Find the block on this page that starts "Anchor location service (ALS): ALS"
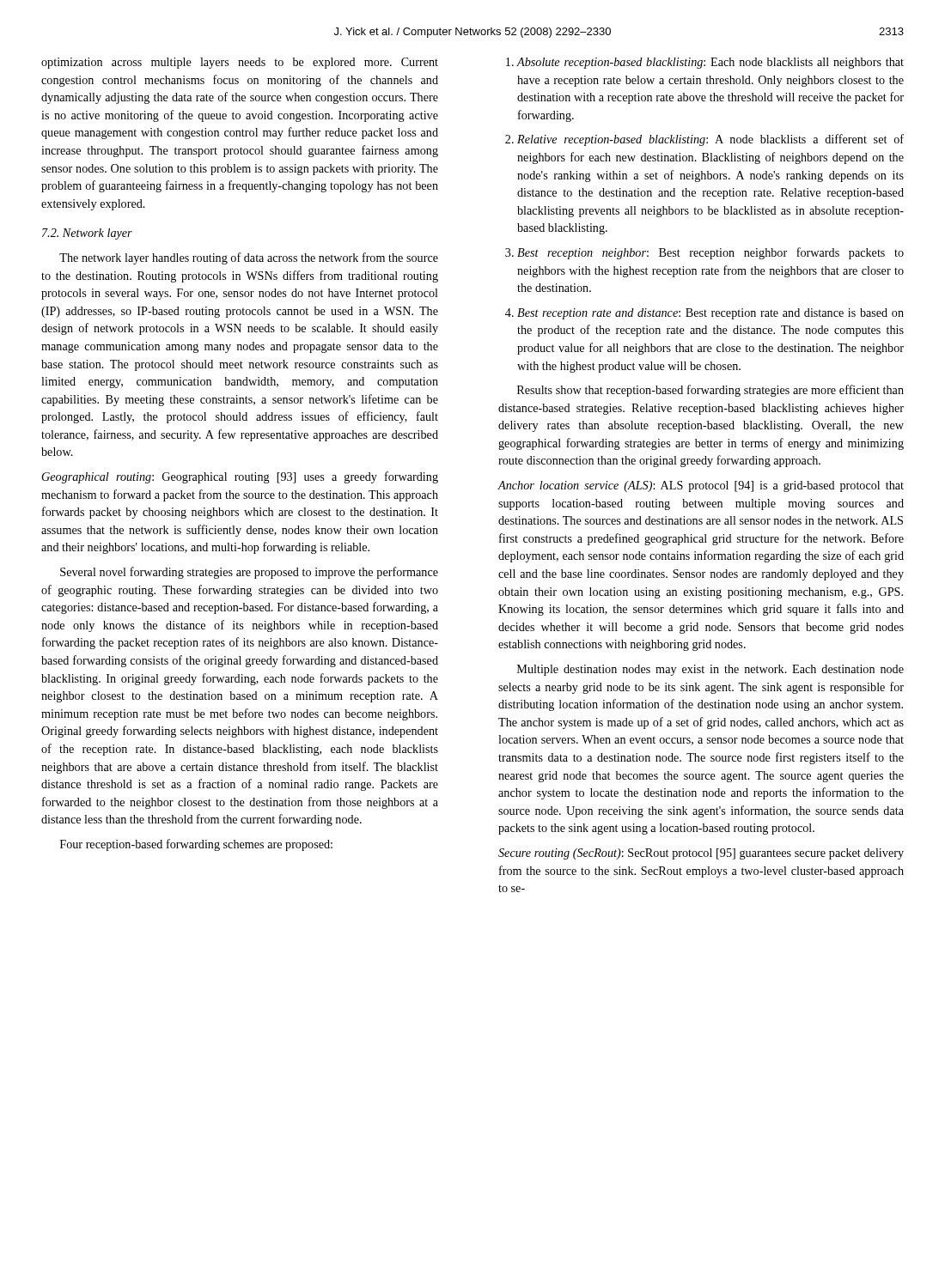This screenshot has width=945, height=1288. click(701, 565)
